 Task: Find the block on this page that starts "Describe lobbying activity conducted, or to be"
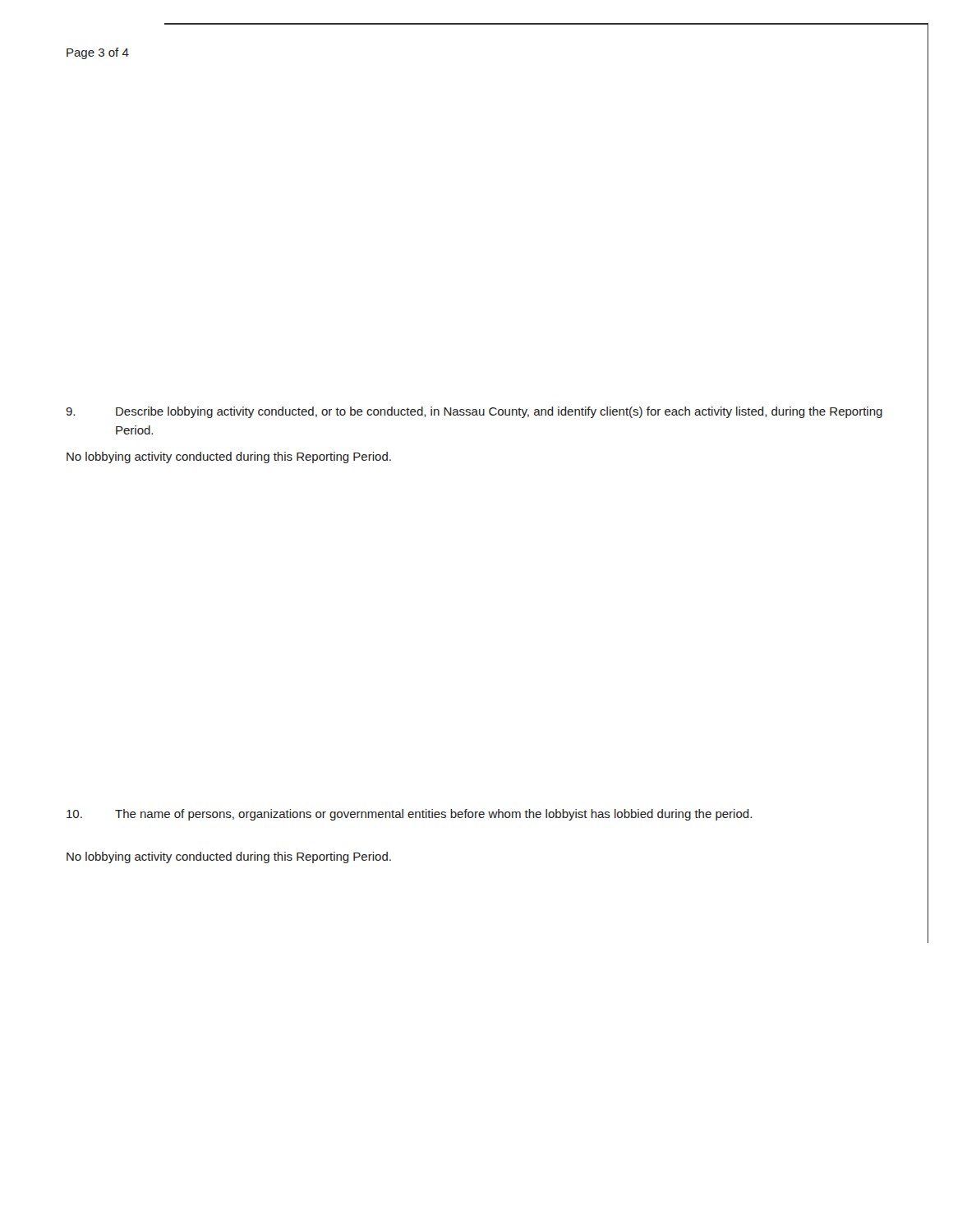485,421
